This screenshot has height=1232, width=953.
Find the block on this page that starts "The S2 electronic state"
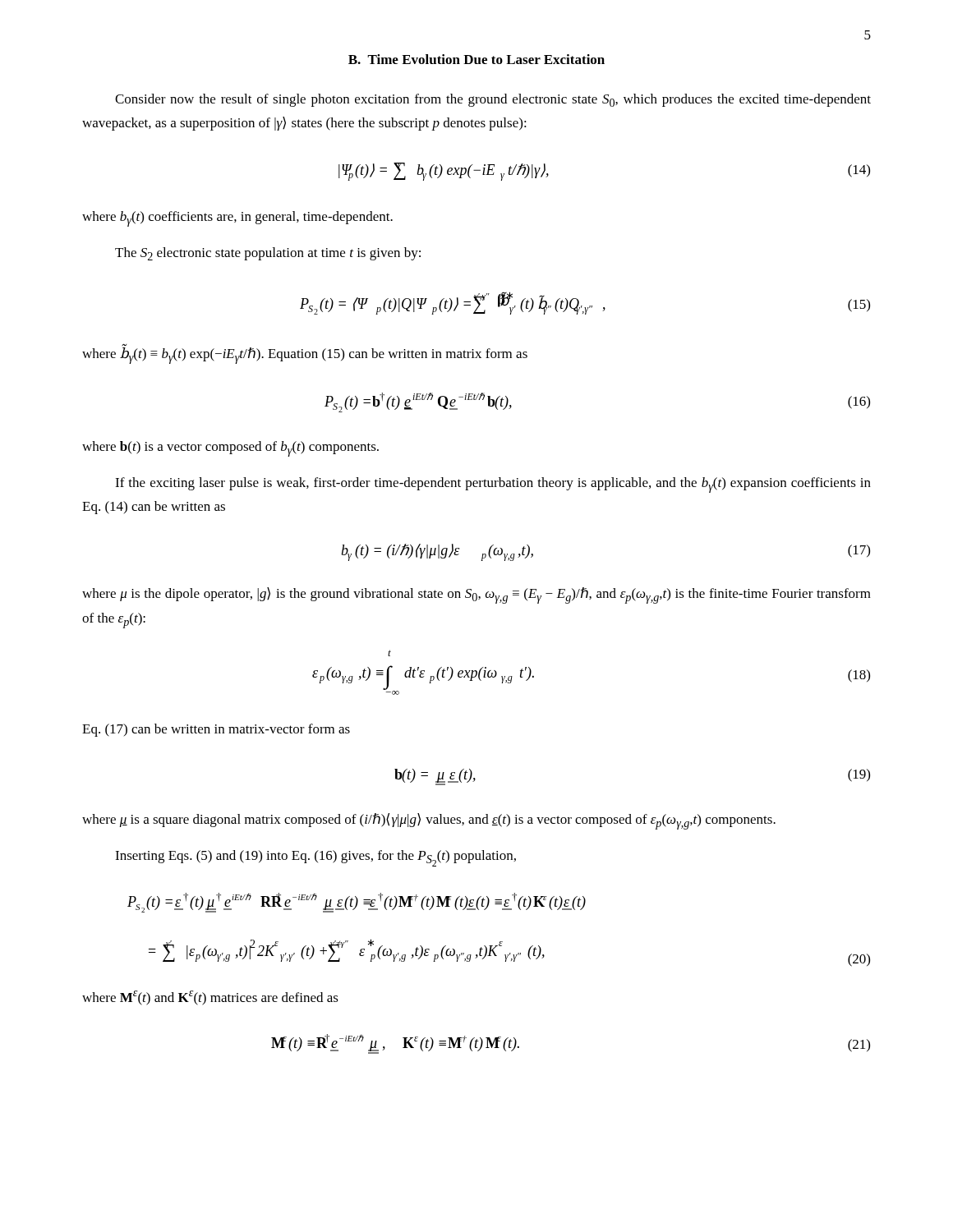click(x=268, y=254)
